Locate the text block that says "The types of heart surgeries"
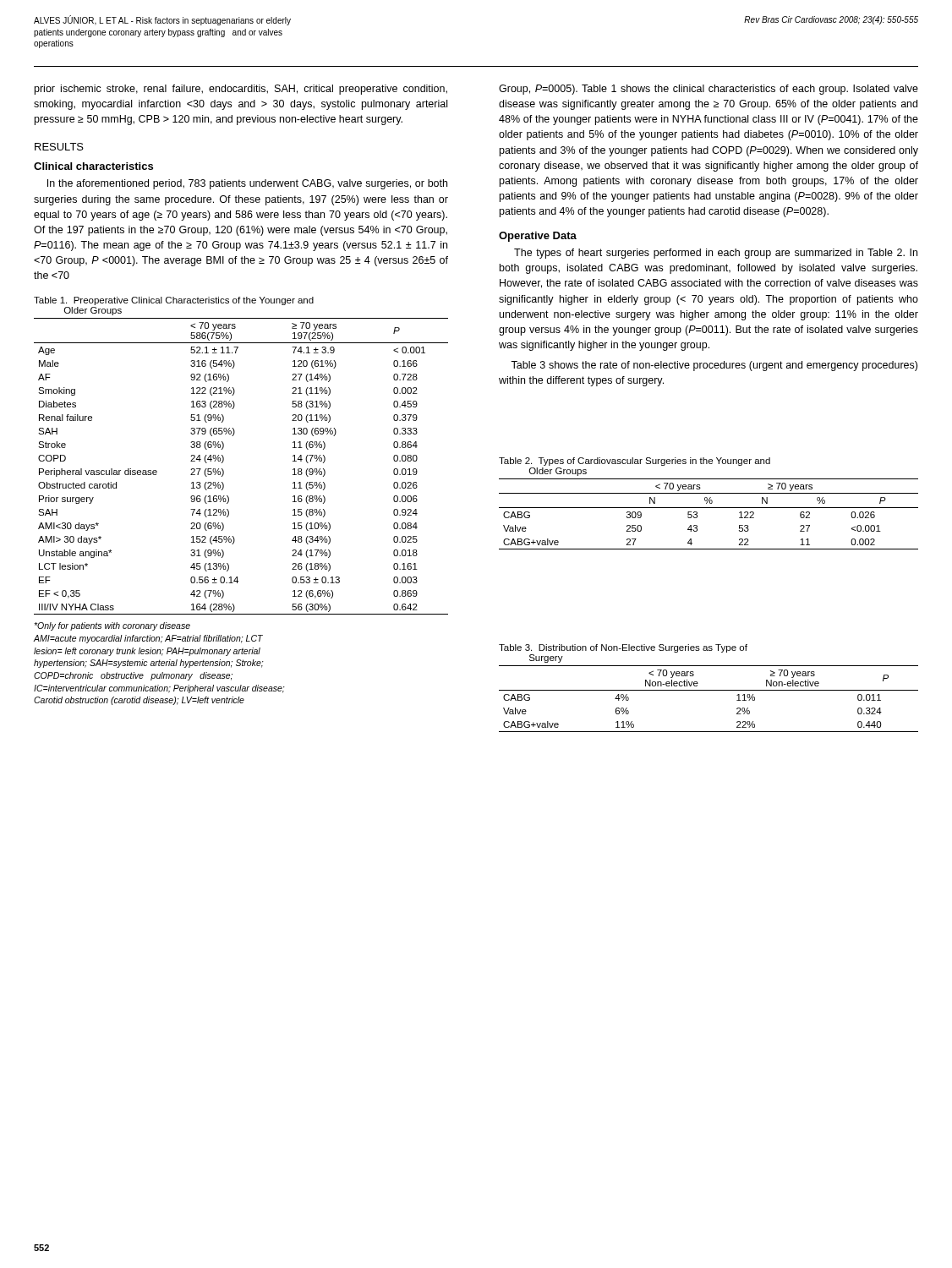 (709, 299)
